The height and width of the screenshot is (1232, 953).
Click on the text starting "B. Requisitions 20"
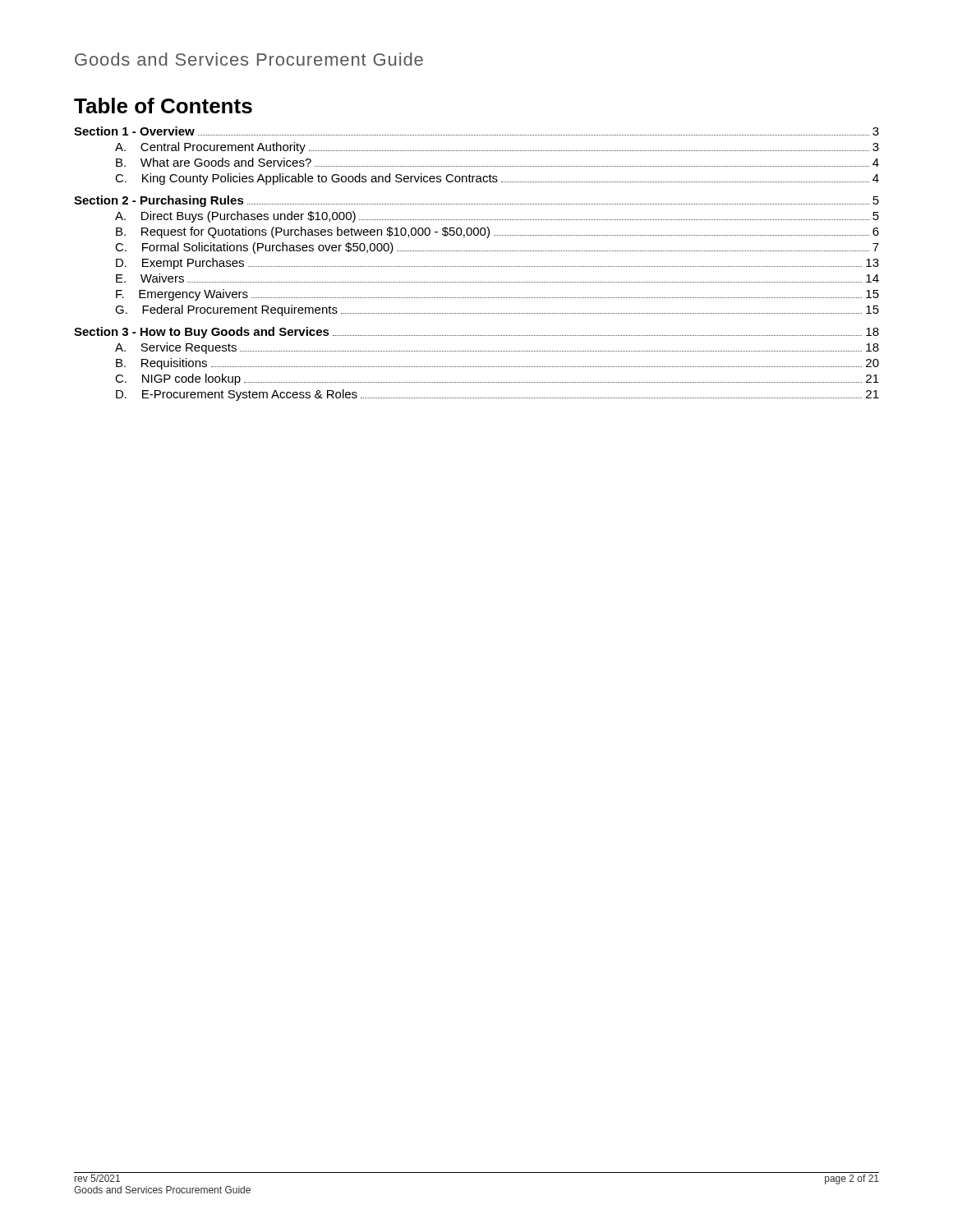[x=497, y=363]
